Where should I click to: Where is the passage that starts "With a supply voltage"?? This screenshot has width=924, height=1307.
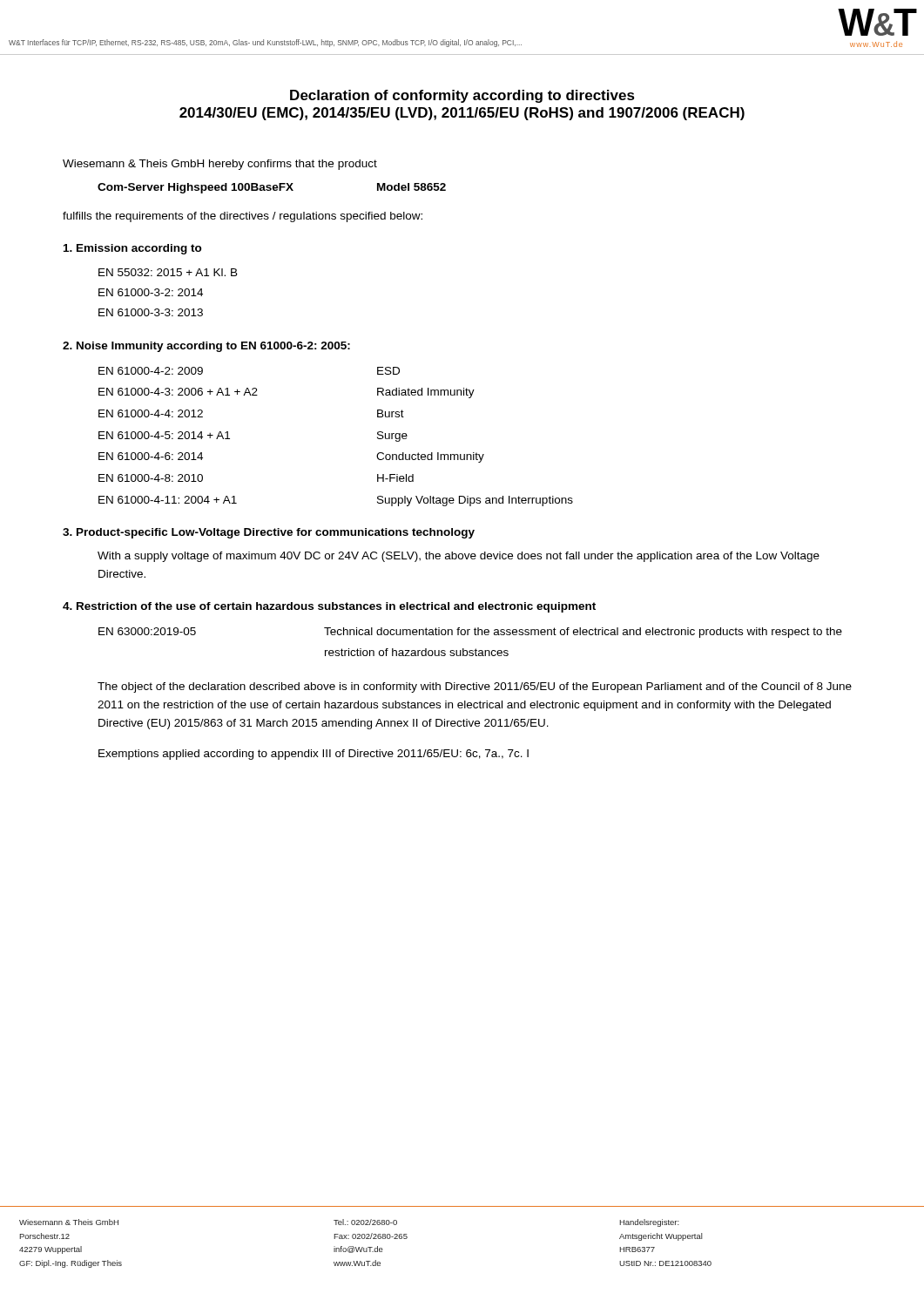[x=459, y=565]
